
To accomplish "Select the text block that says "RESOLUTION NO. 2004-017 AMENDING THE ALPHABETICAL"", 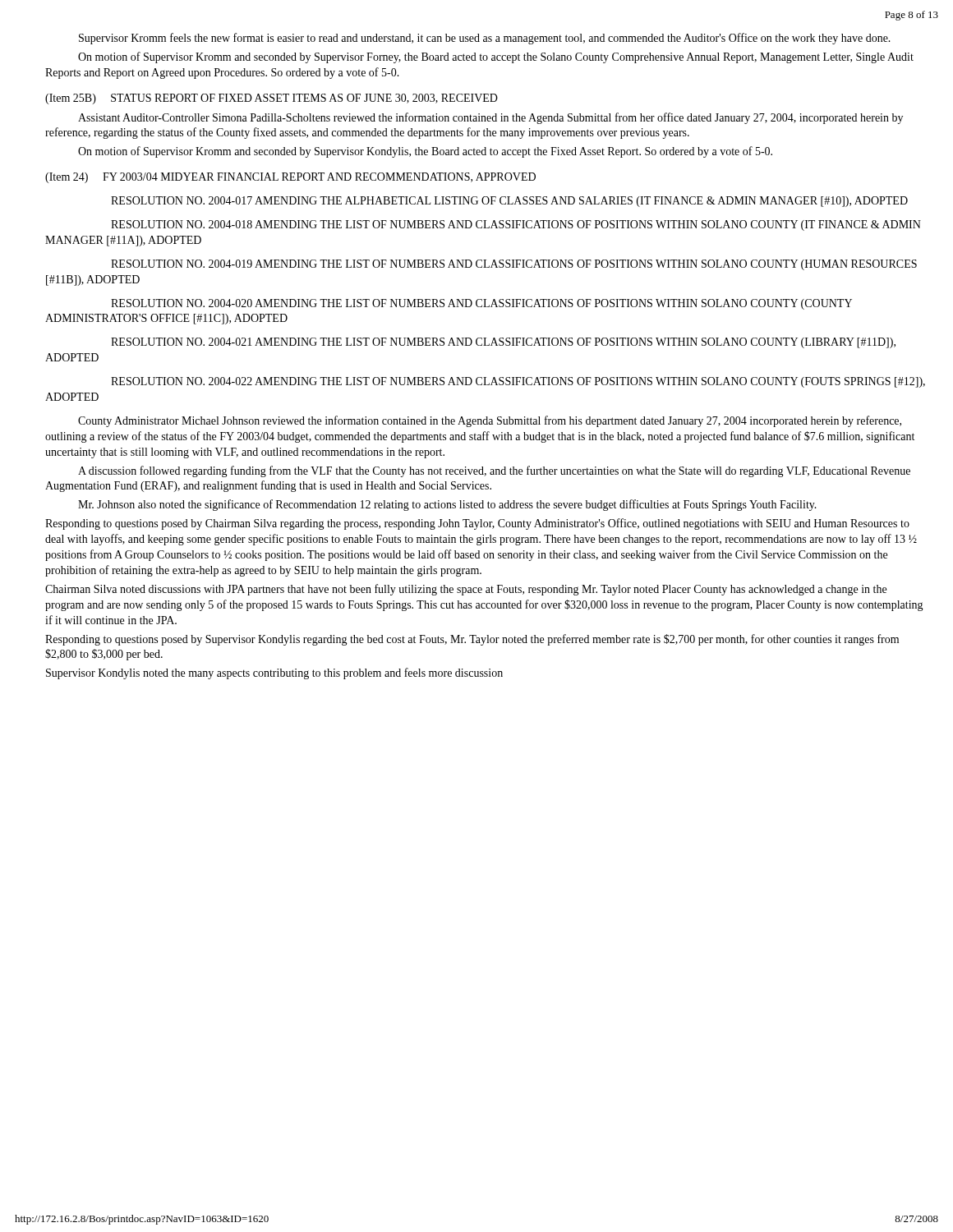I will [x=509, y=201].
